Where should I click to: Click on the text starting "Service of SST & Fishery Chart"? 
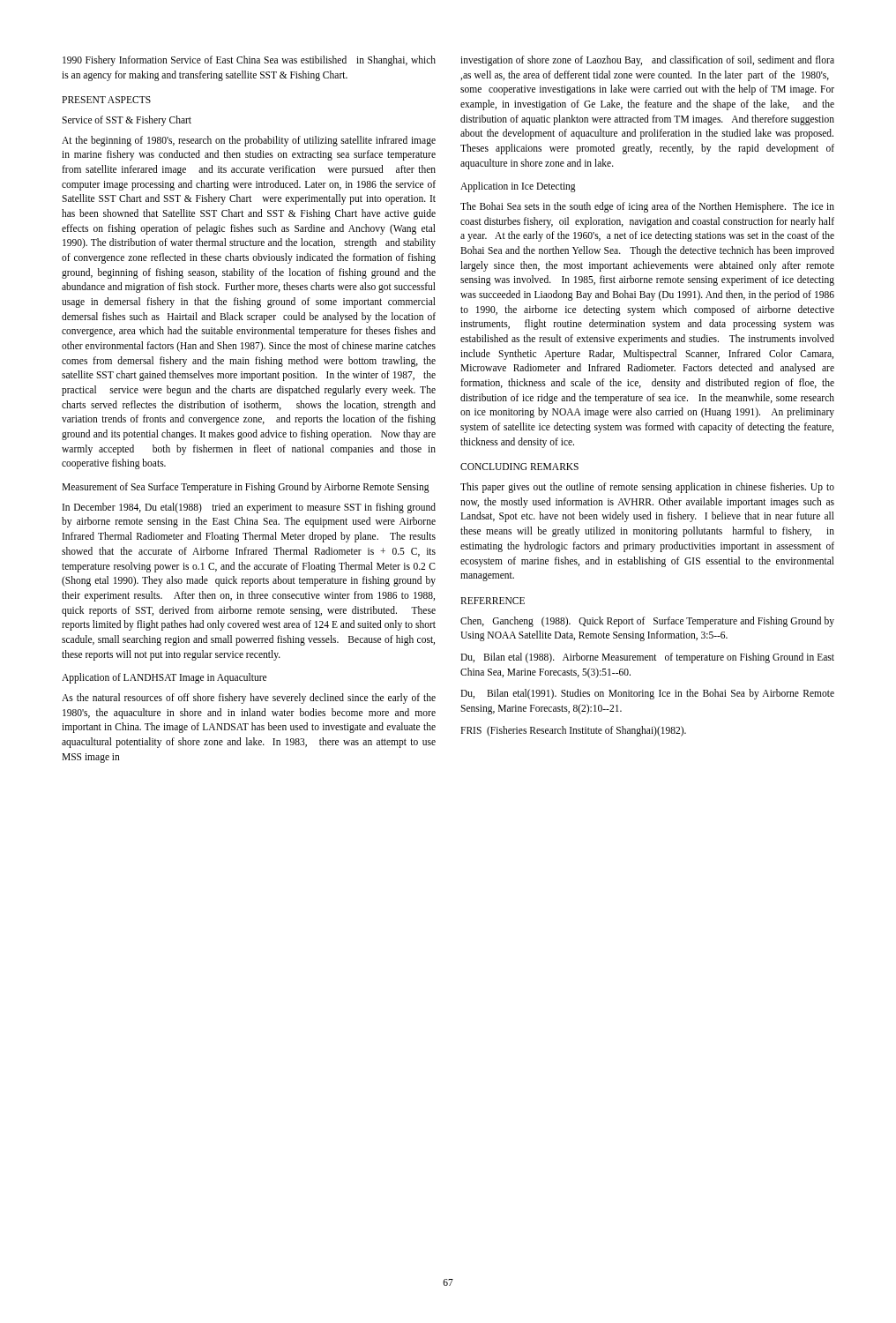tap(127, 121)
